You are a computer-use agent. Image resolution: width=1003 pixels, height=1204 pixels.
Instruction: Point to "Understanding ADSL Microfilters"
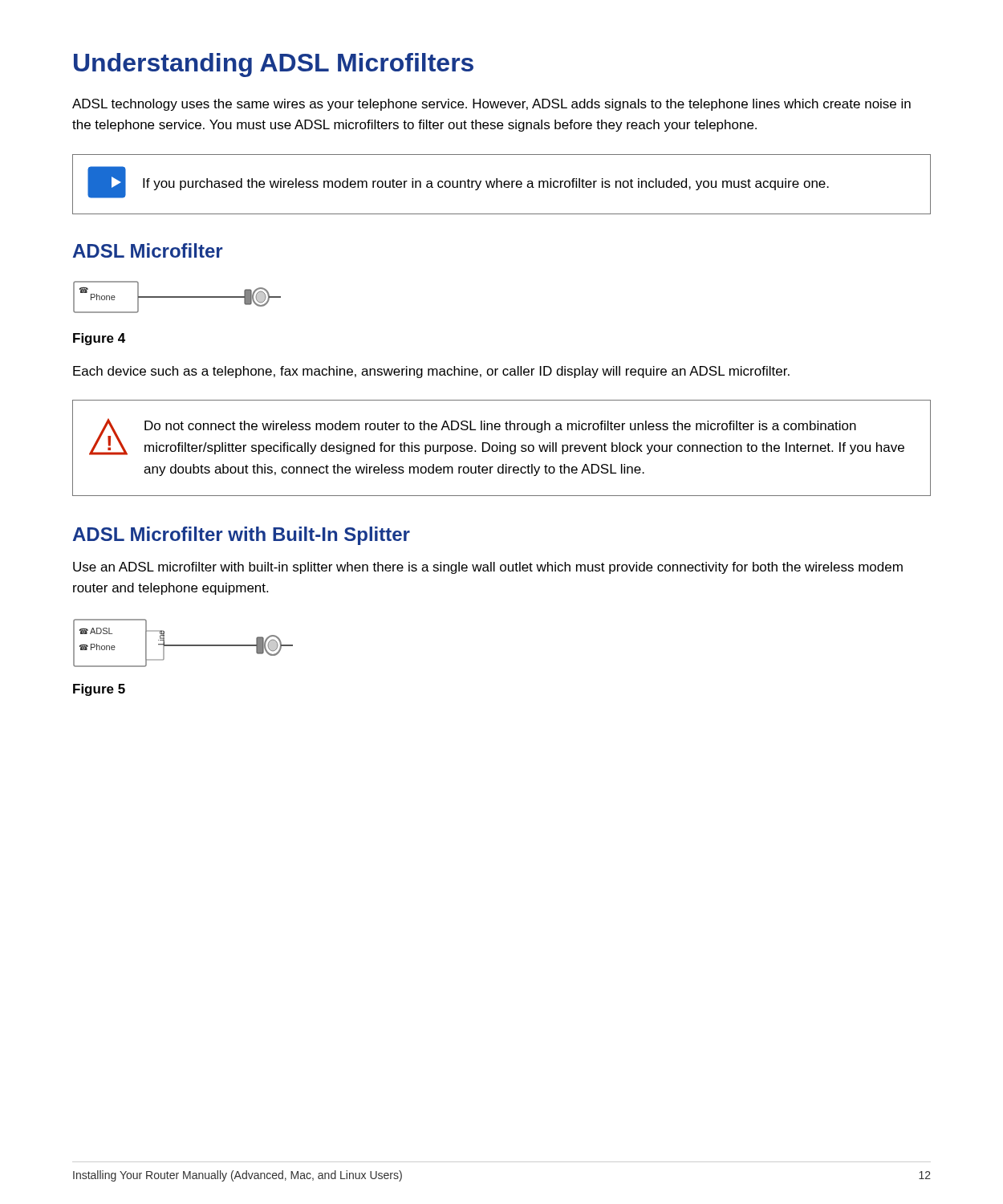(273, 63)
